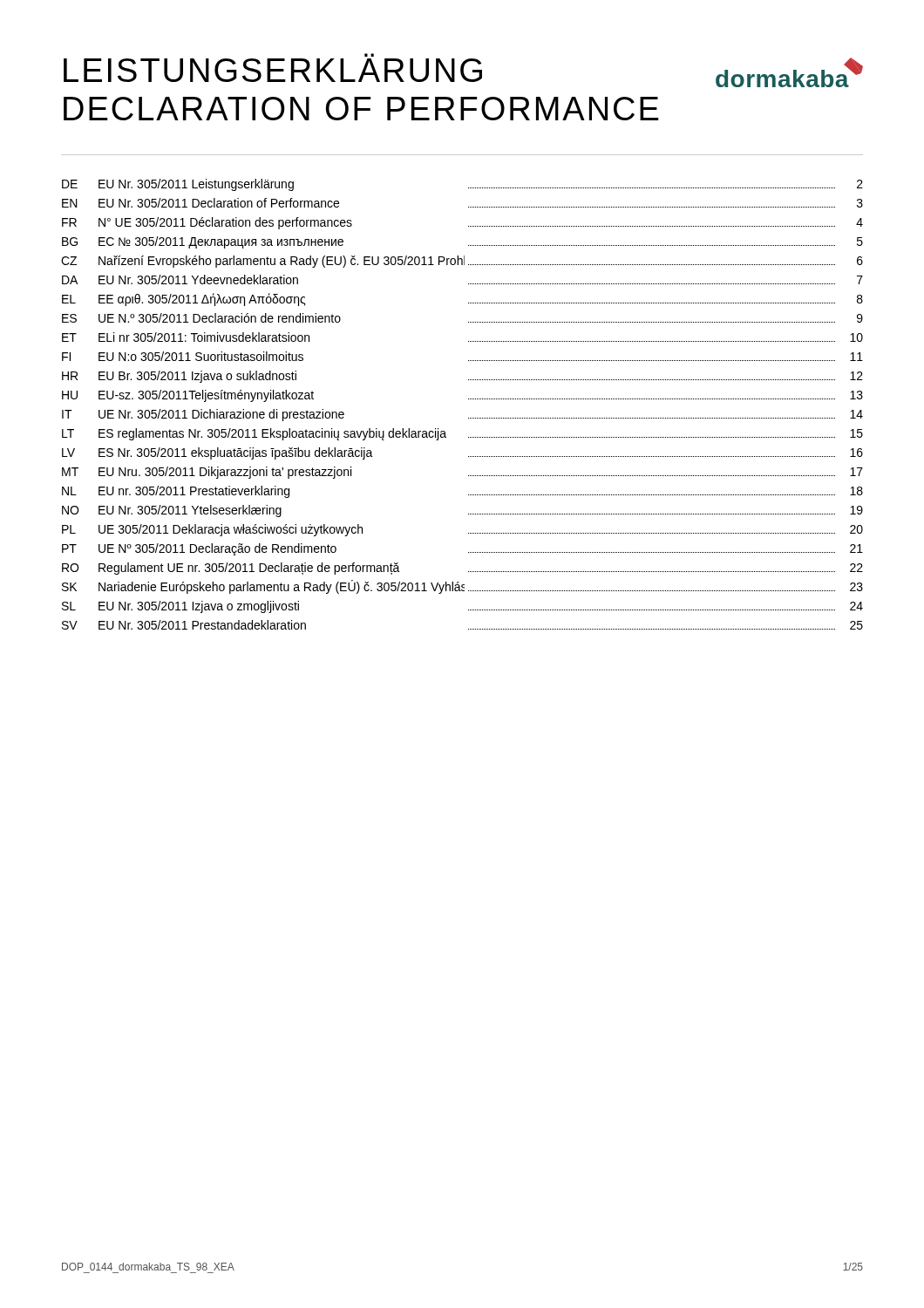Navigate to the element starting "RO Regulament UE nr."
This screenshot has width=924, height=1308.
pos(462,568)
